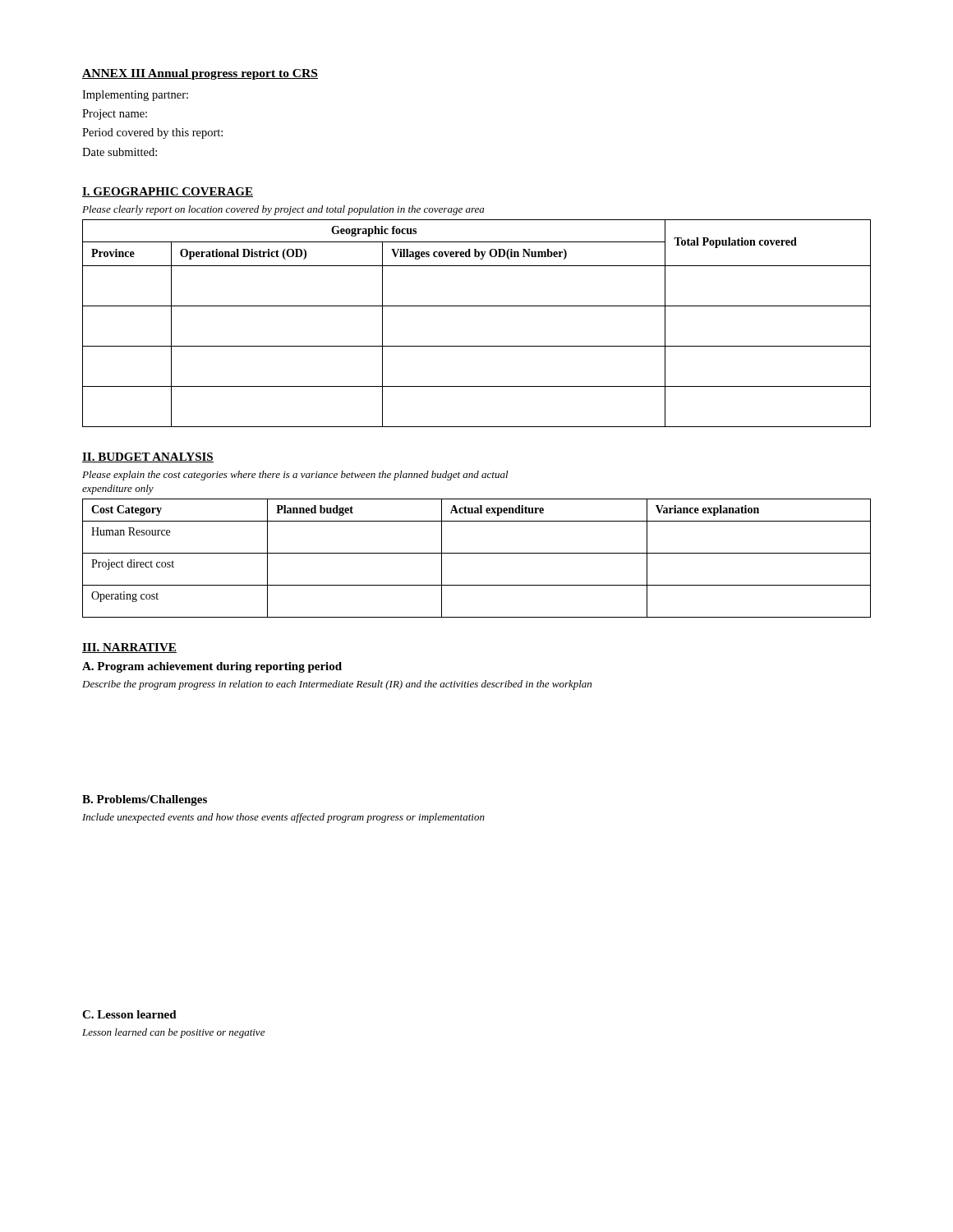This screenshot has height=1232, width=953.
Task: Locate the text block starting "III. NARRATIVE"
Action: click(x=129, y=647)
